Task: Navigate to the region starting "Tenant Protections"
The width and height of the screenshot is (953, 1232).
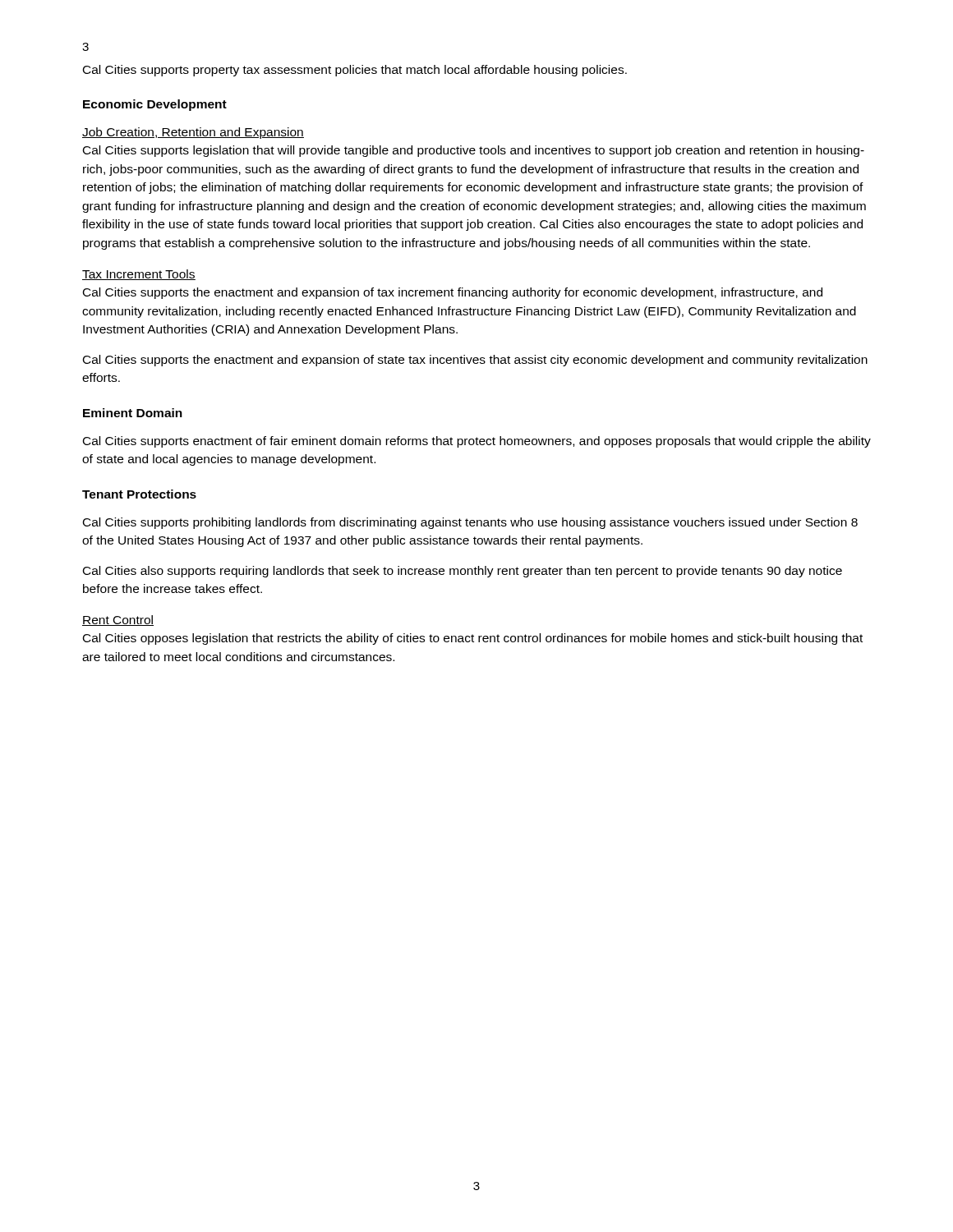Action: click(x=139, y=494)
